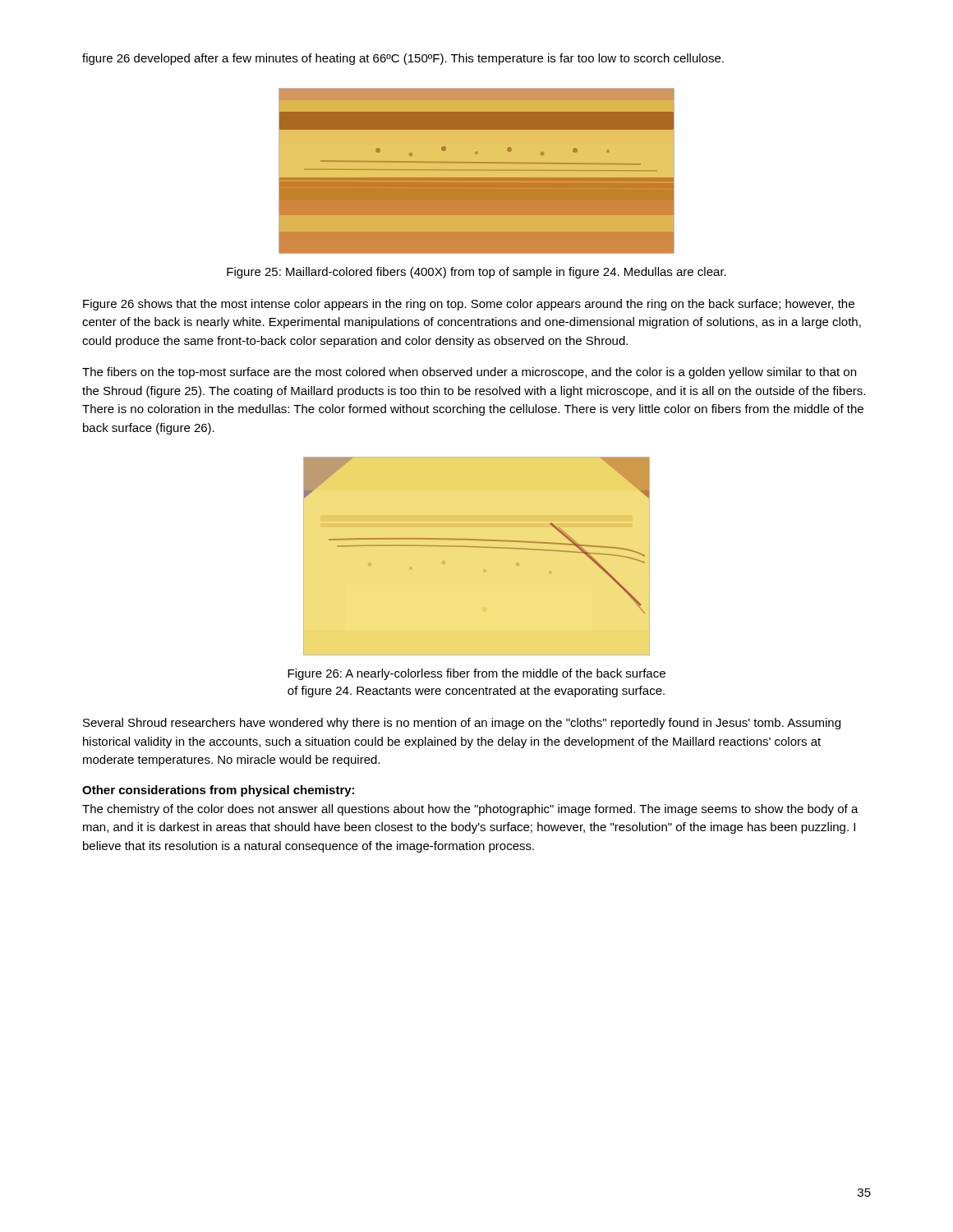953x1232 pixels.
Task: Find a section header
Action: (219, 789)
